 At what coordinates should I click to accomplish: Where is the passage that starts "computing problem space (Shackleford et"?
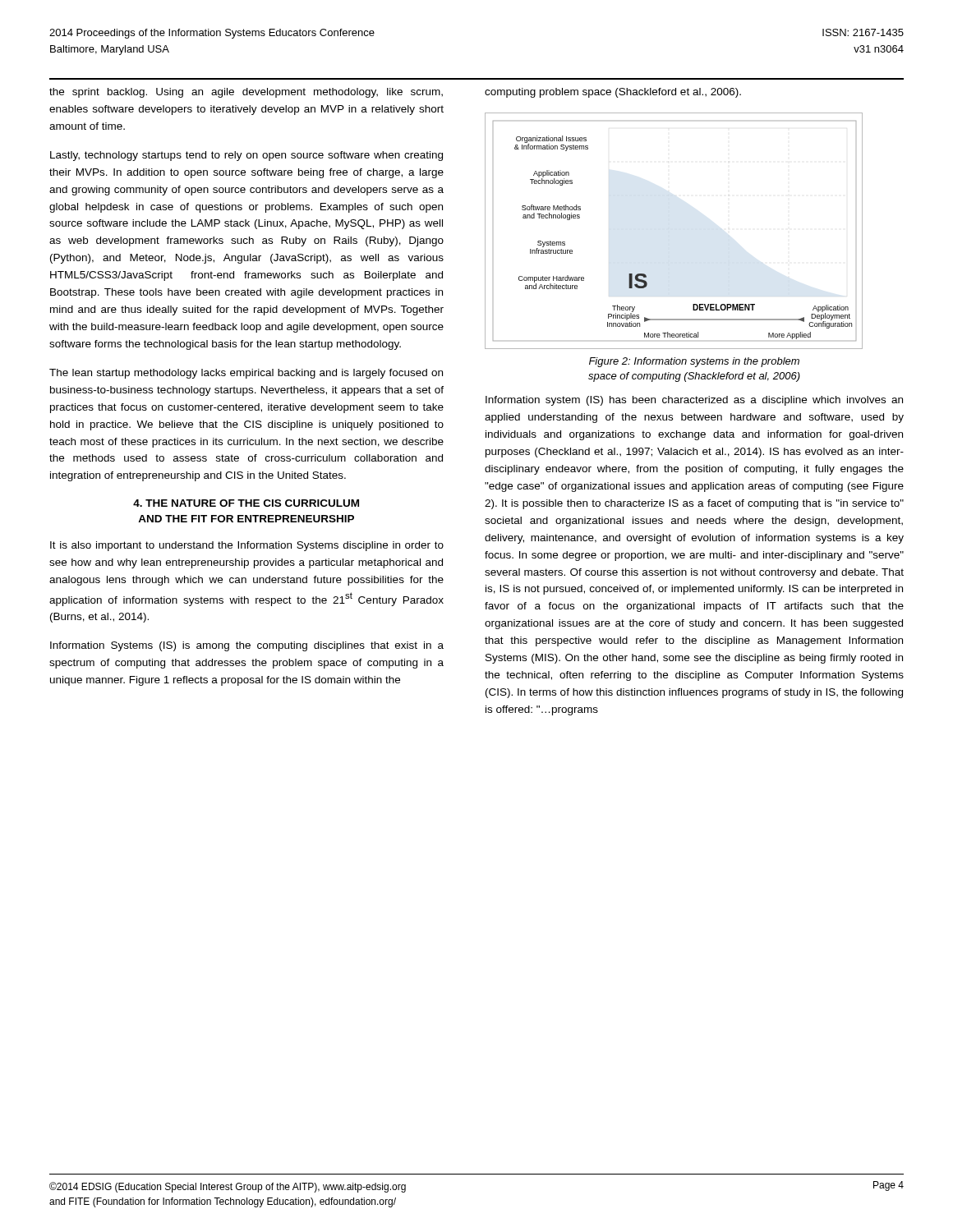pos(613,92)
